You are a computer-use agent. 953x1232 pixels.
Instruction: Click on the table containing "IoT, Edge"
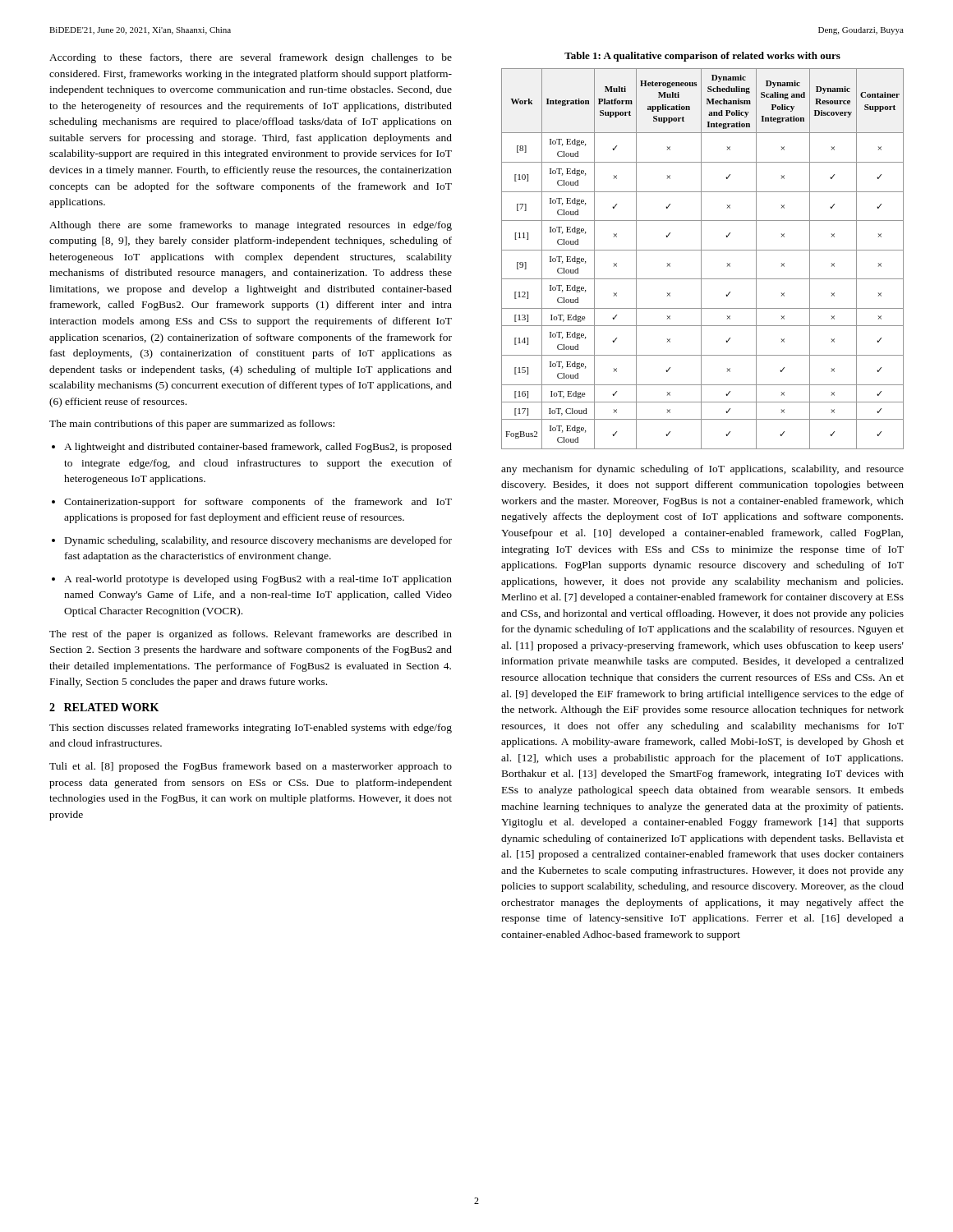click(x=702, y=259)
